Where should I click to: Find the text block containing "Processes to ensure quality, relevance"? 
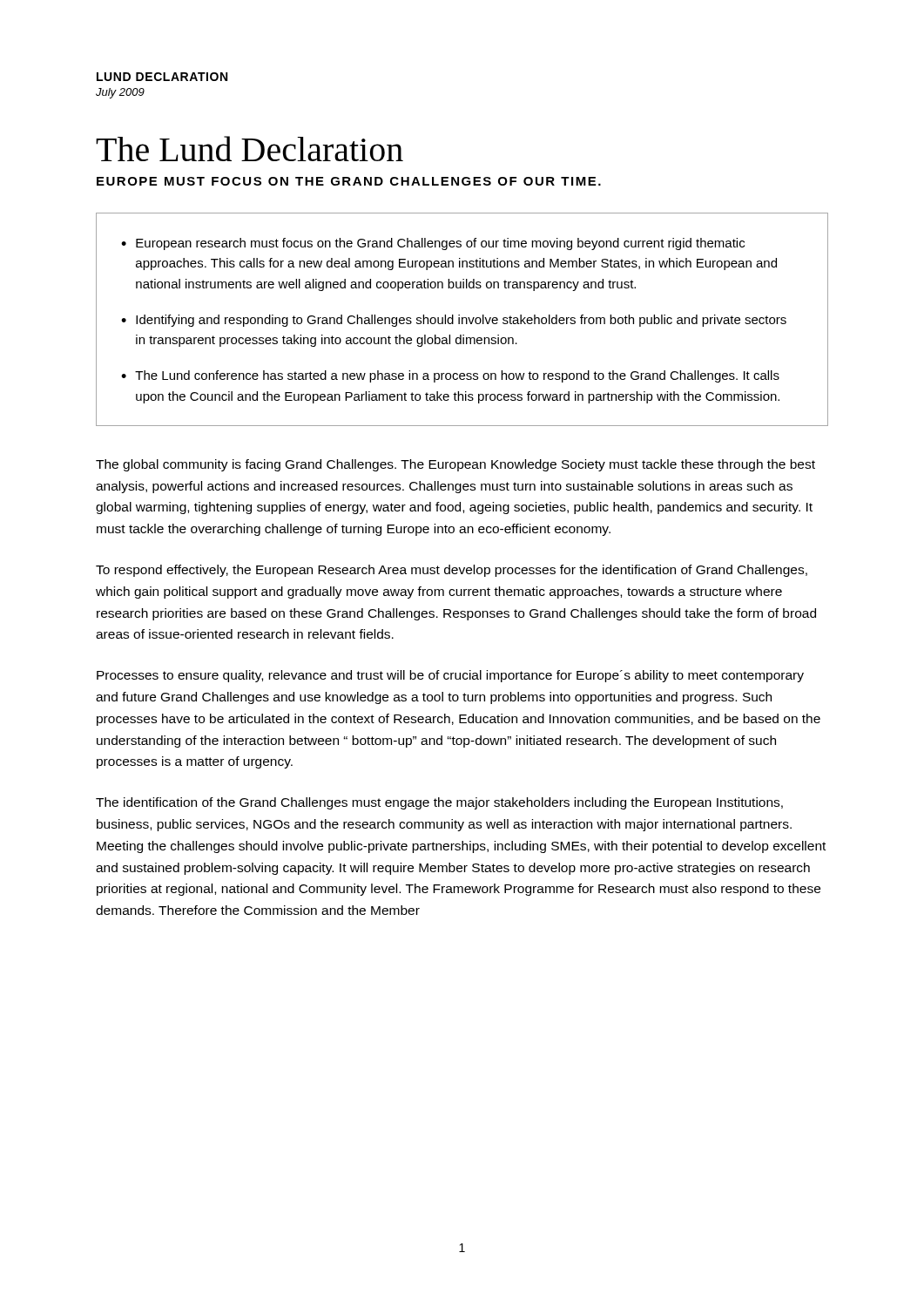pos(458,718)
